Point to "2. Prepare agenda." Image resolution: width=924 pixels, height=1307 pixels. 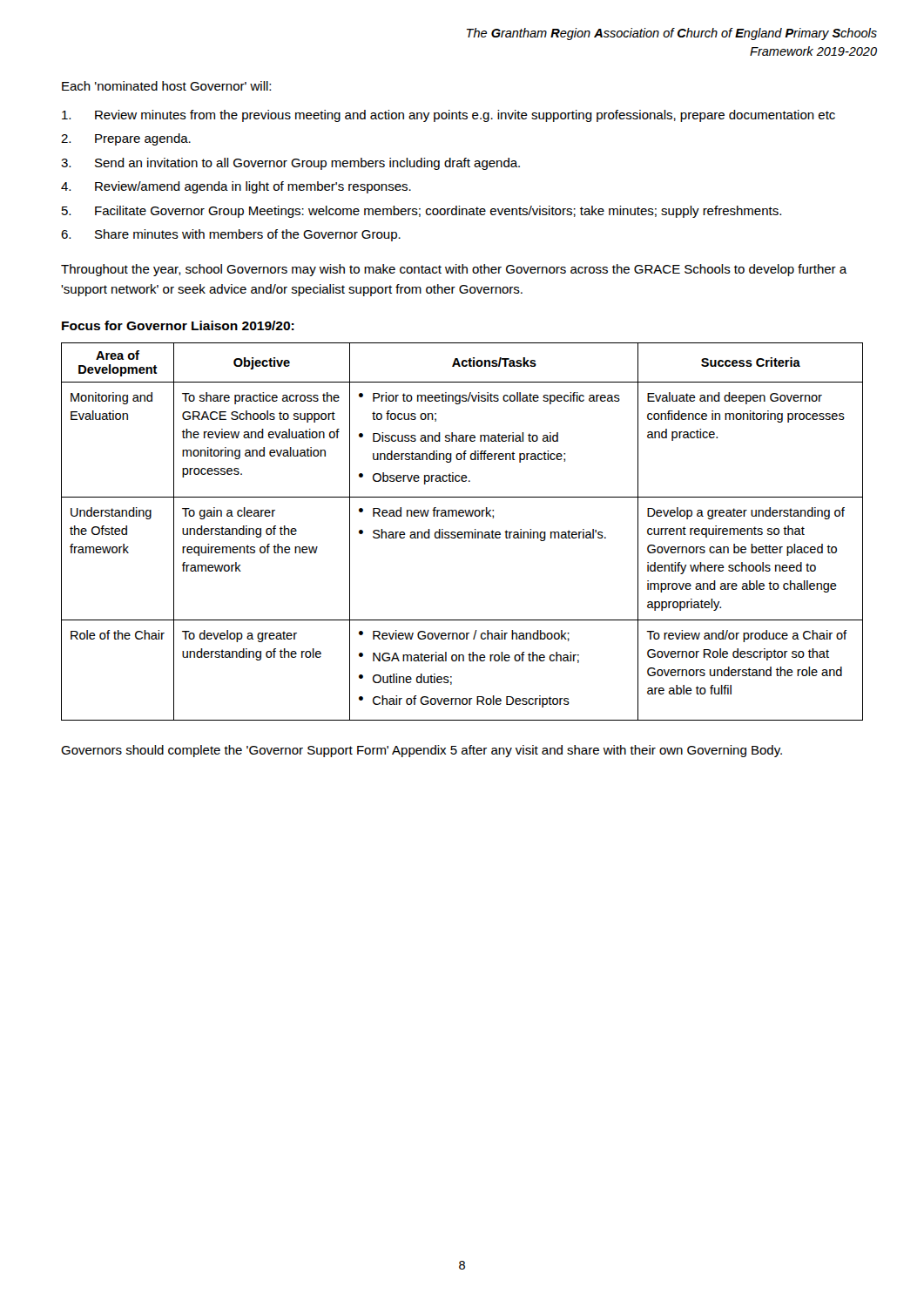point(126,139)
